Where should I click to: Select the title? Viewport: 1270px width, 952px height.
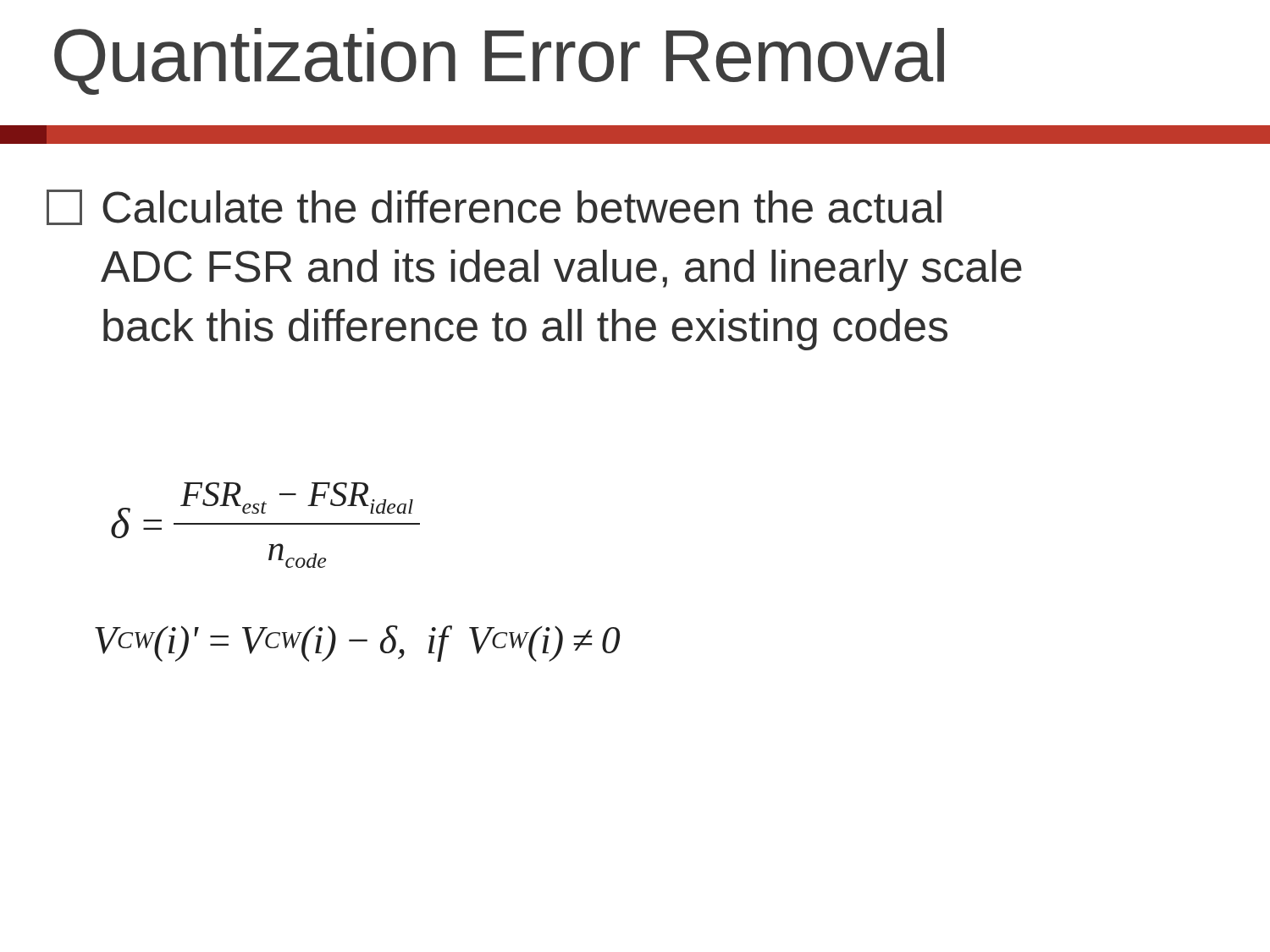point(635,55)
